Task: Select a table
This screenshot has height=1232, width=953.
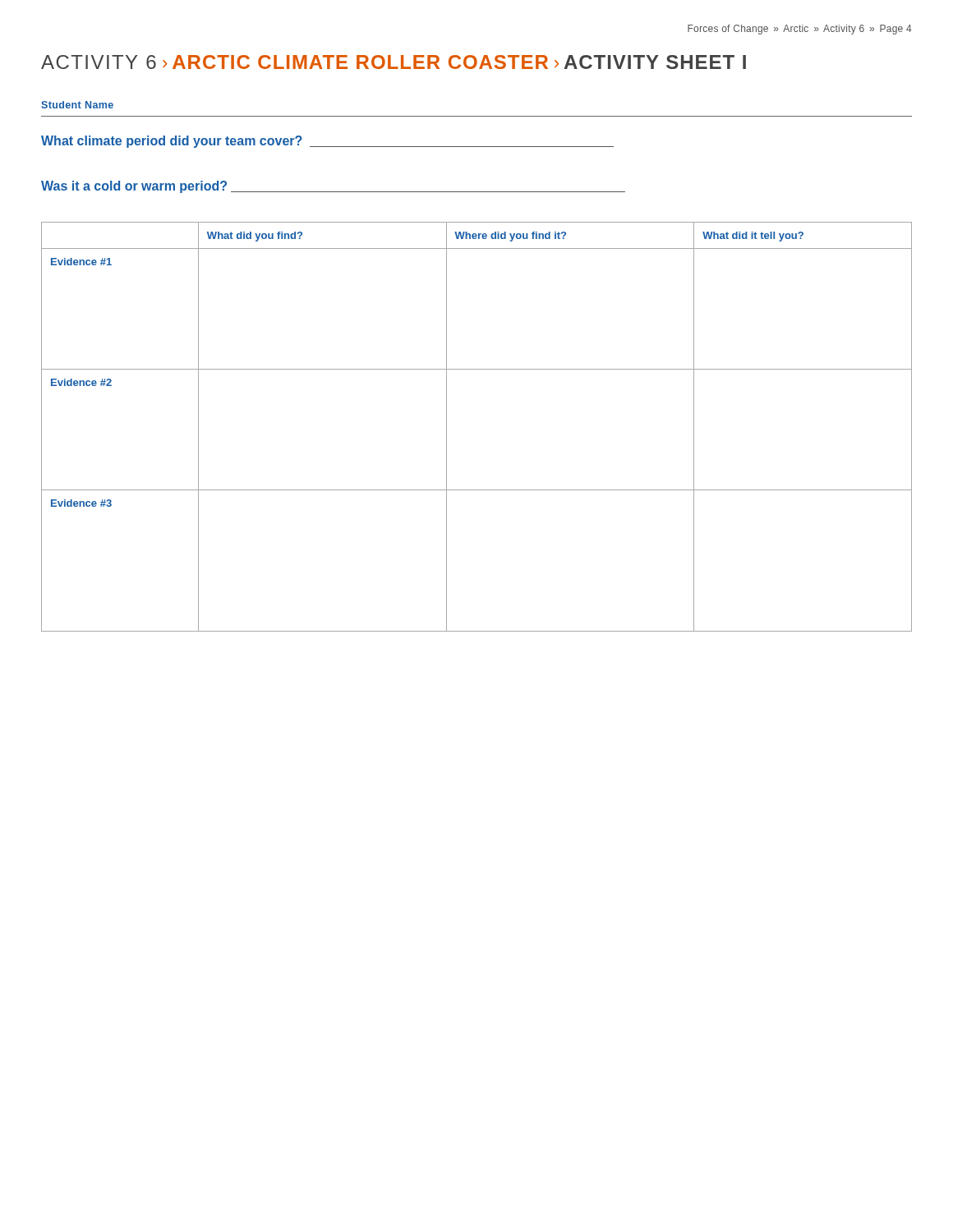Action: coord(476,427)
